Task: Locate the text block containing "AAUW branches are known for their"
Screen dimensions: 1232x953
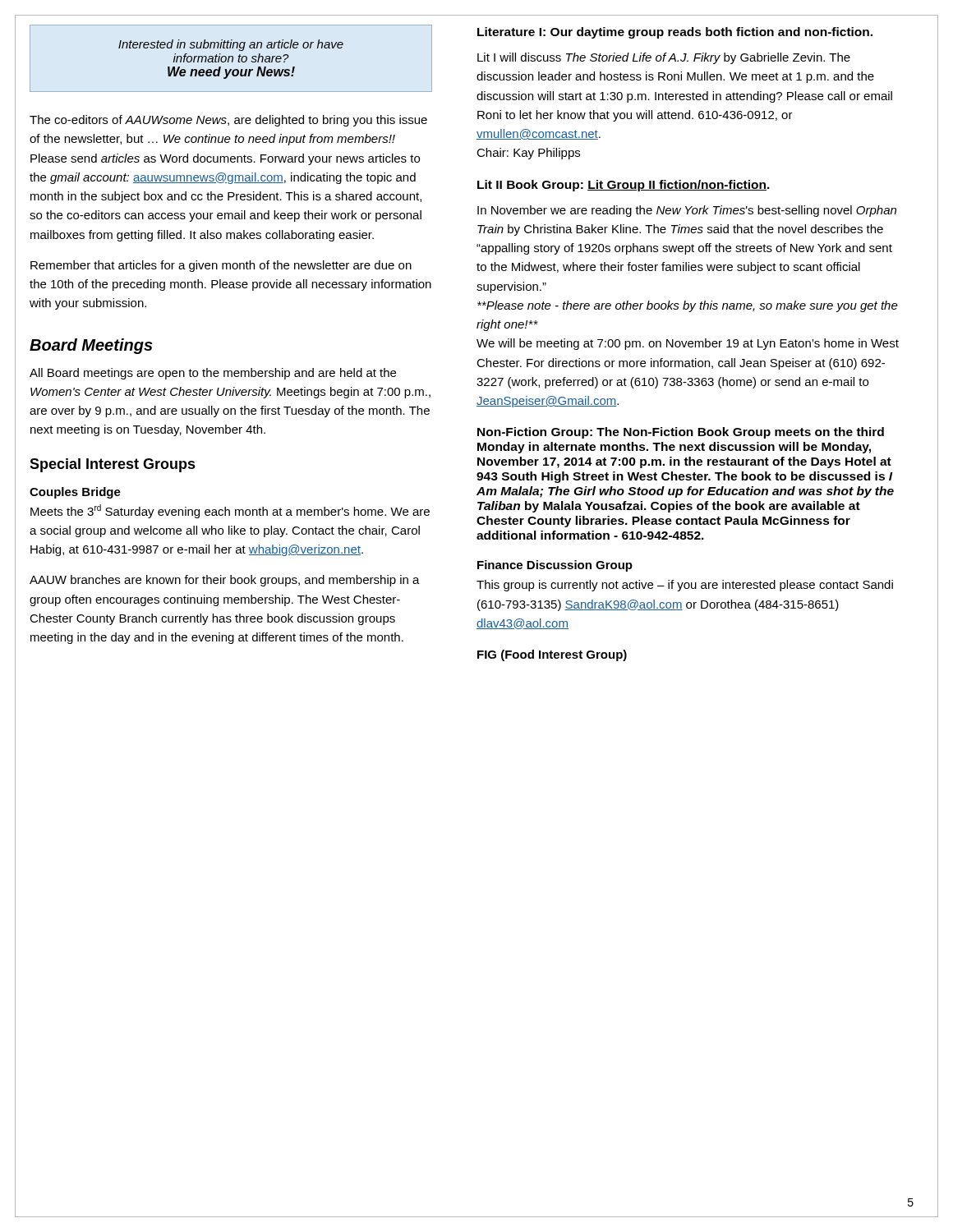Action: click(231, 608)
